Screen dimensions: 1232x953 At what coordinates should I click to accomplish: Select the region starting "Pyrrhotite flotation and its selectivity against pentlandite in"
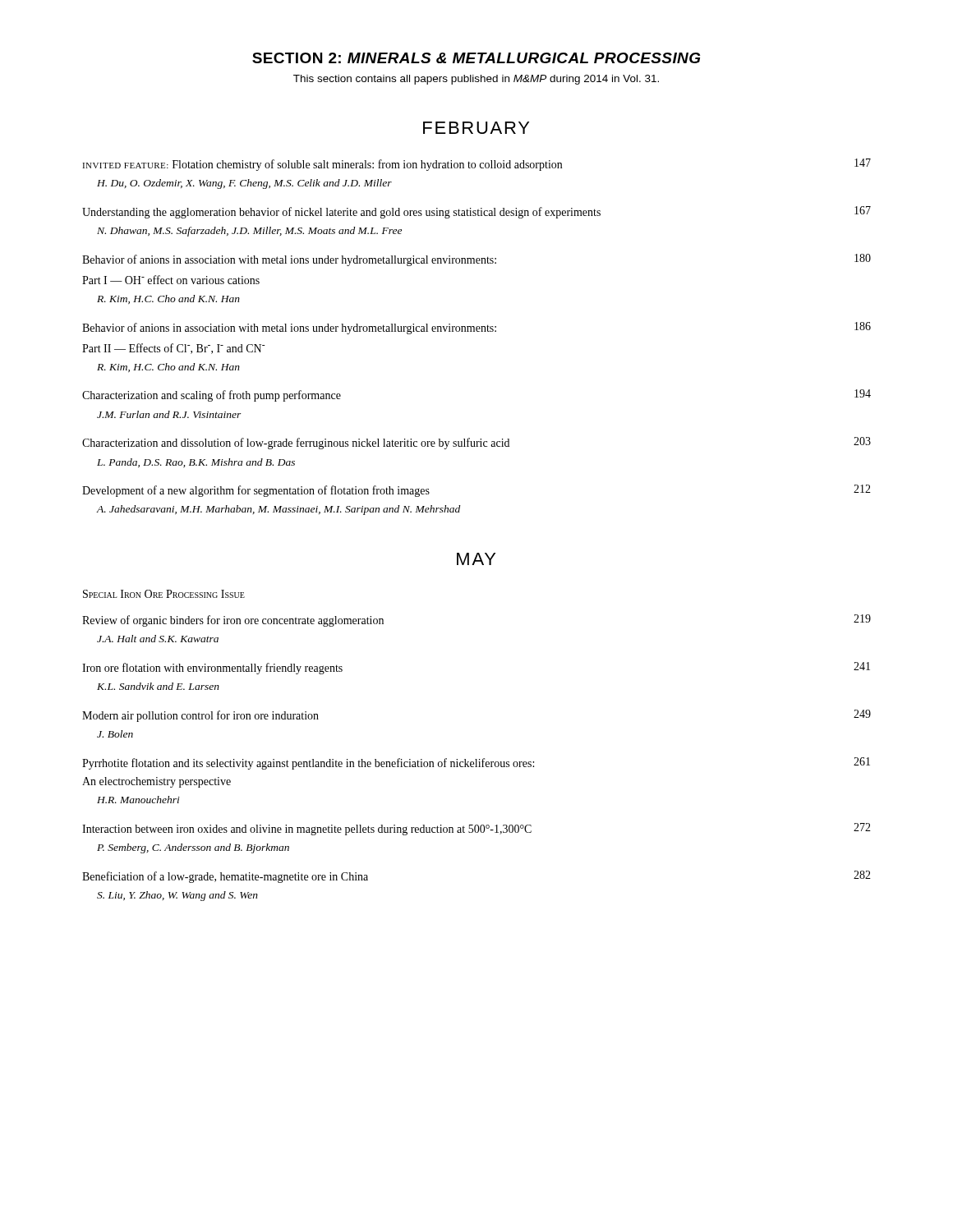tap(476, 763)
